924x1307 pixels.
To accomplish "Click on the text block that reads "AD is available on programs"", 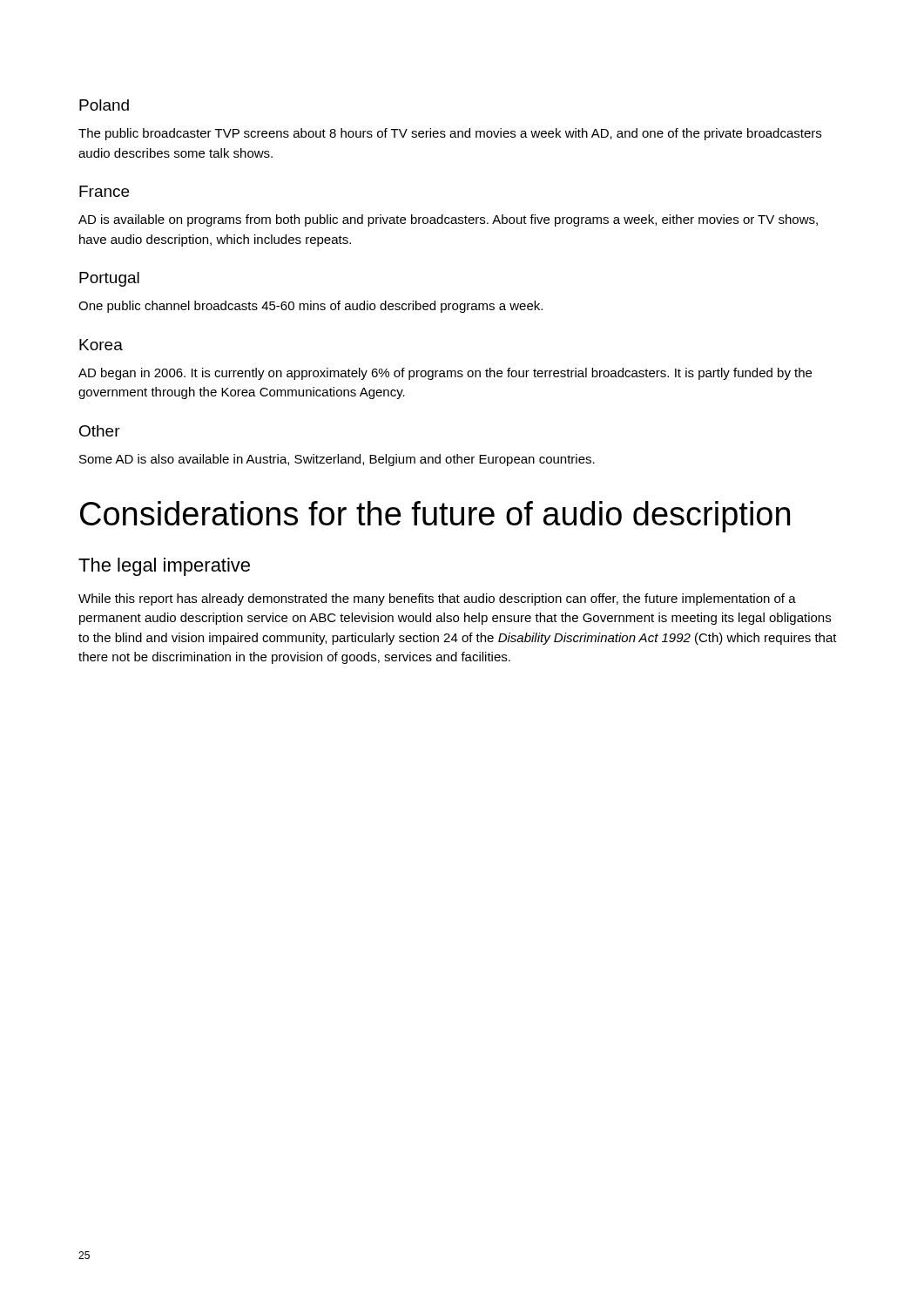I will [449, 229].
